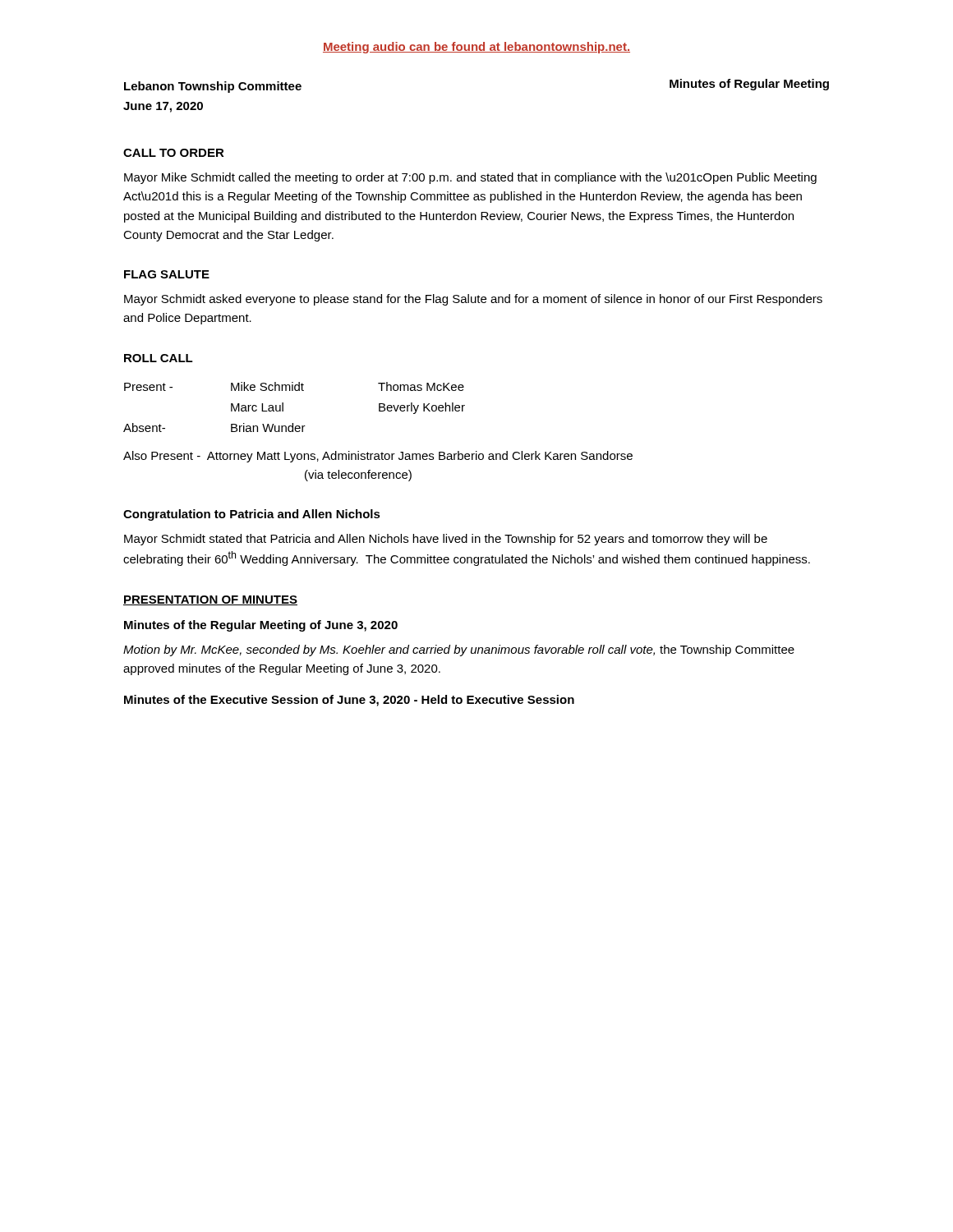Select the block starting "FLAG SALUTE"
953x1232 pixels.
pyautogui.click(x=166, y=274)
